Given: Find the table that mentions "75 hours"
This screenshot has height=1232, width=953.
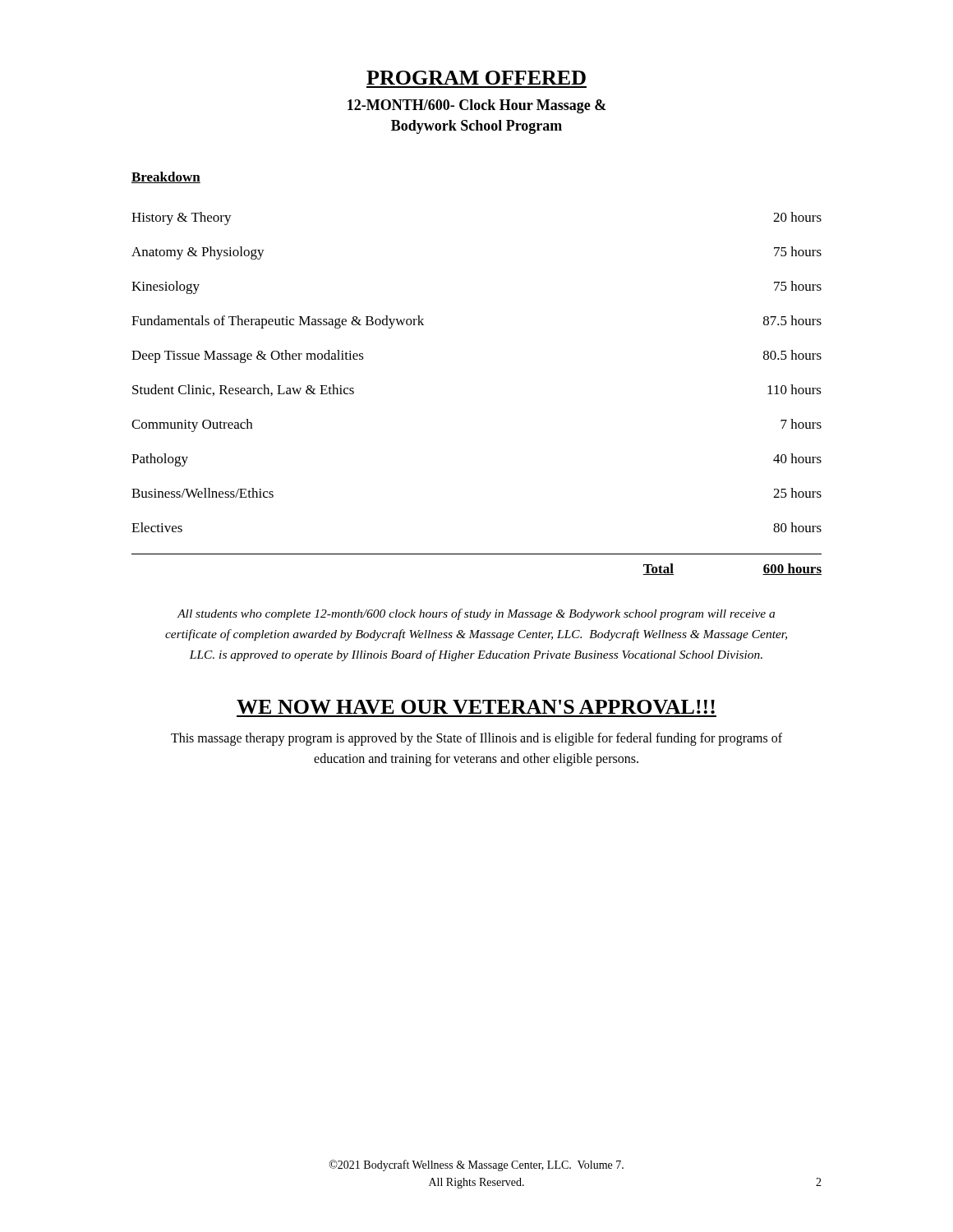Looking at the screenshot, I should pos(476,389).
